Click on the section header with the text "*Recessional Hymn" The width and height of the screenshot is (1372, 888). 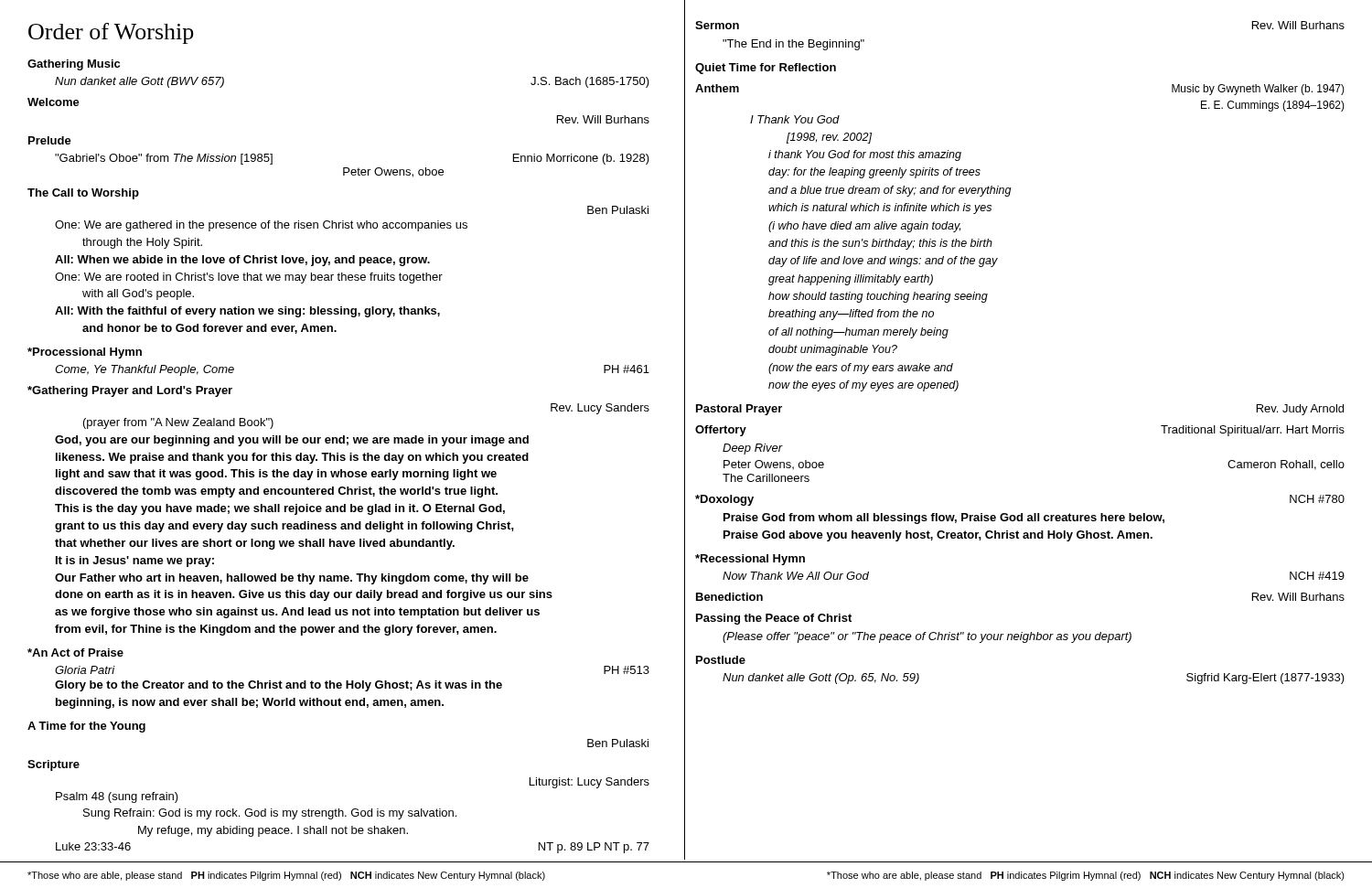[750, 560]
